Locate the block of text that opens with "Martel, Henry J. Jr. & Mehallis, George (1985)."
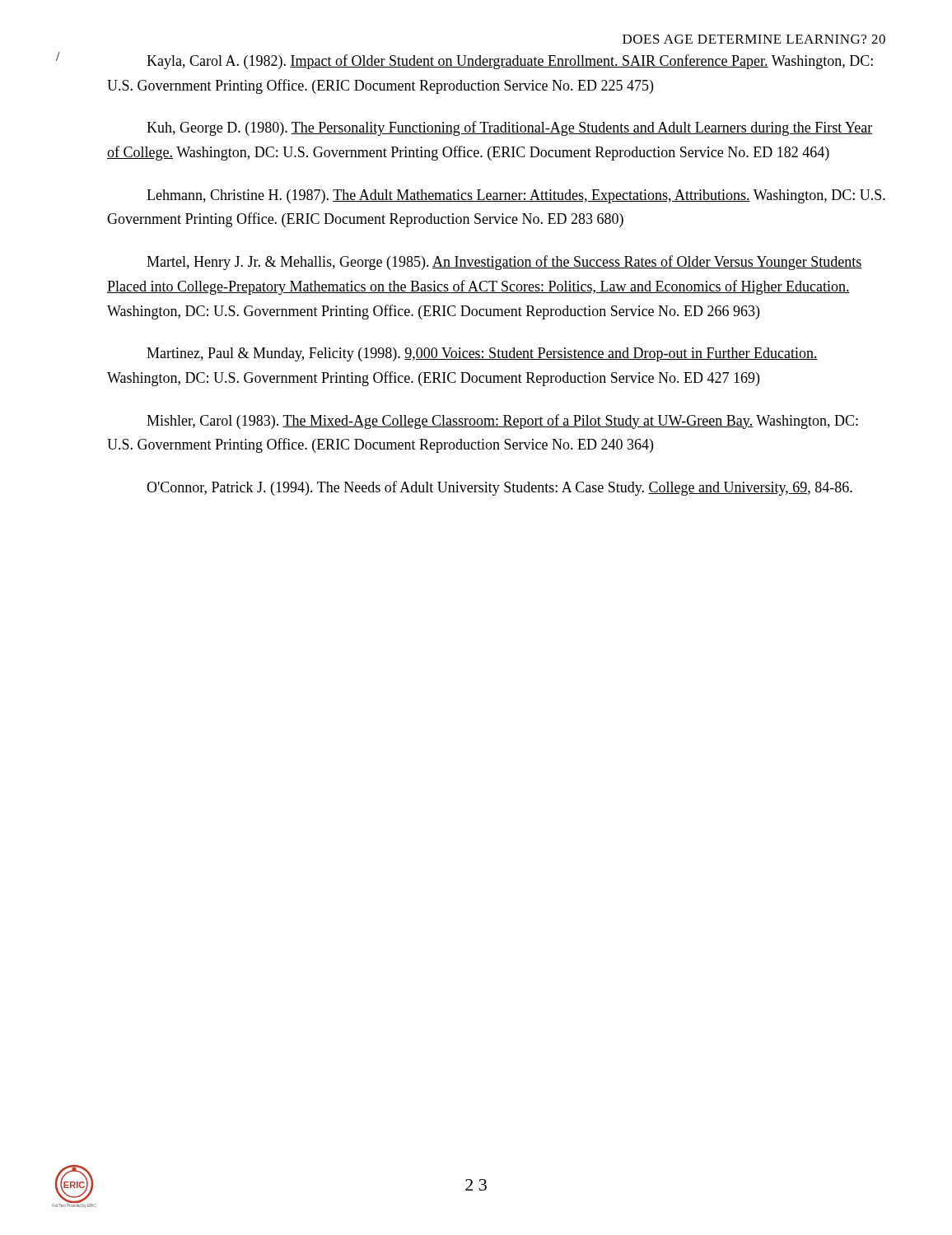The height and width of the screenshot is (1235, 952). coord(497,287)
